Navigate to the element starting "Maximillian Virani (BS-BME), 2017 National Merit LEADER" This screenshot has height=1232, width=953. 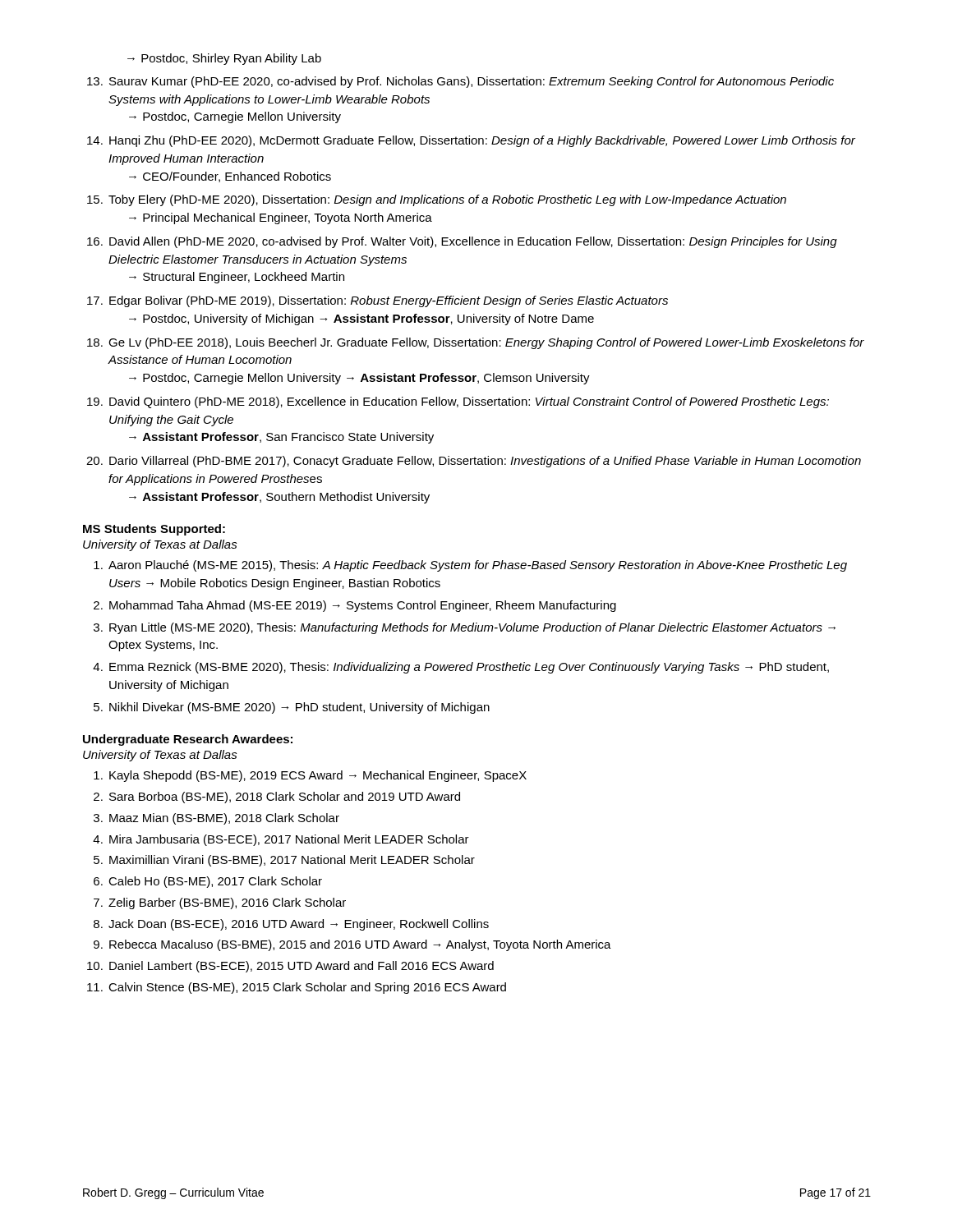pos(292,860)
